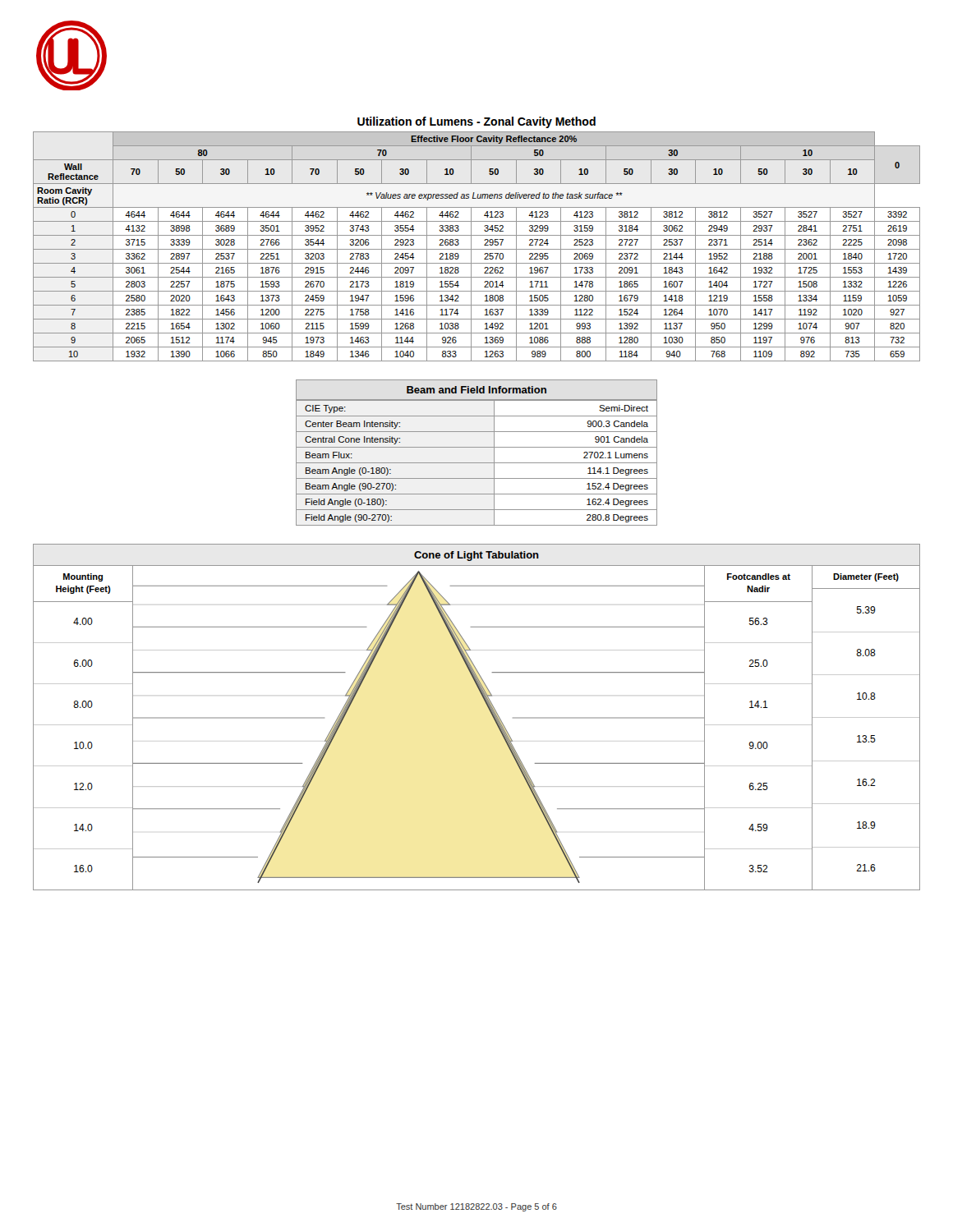Locate the engineering diagram

pyautogui.click(x=419, y=728)
